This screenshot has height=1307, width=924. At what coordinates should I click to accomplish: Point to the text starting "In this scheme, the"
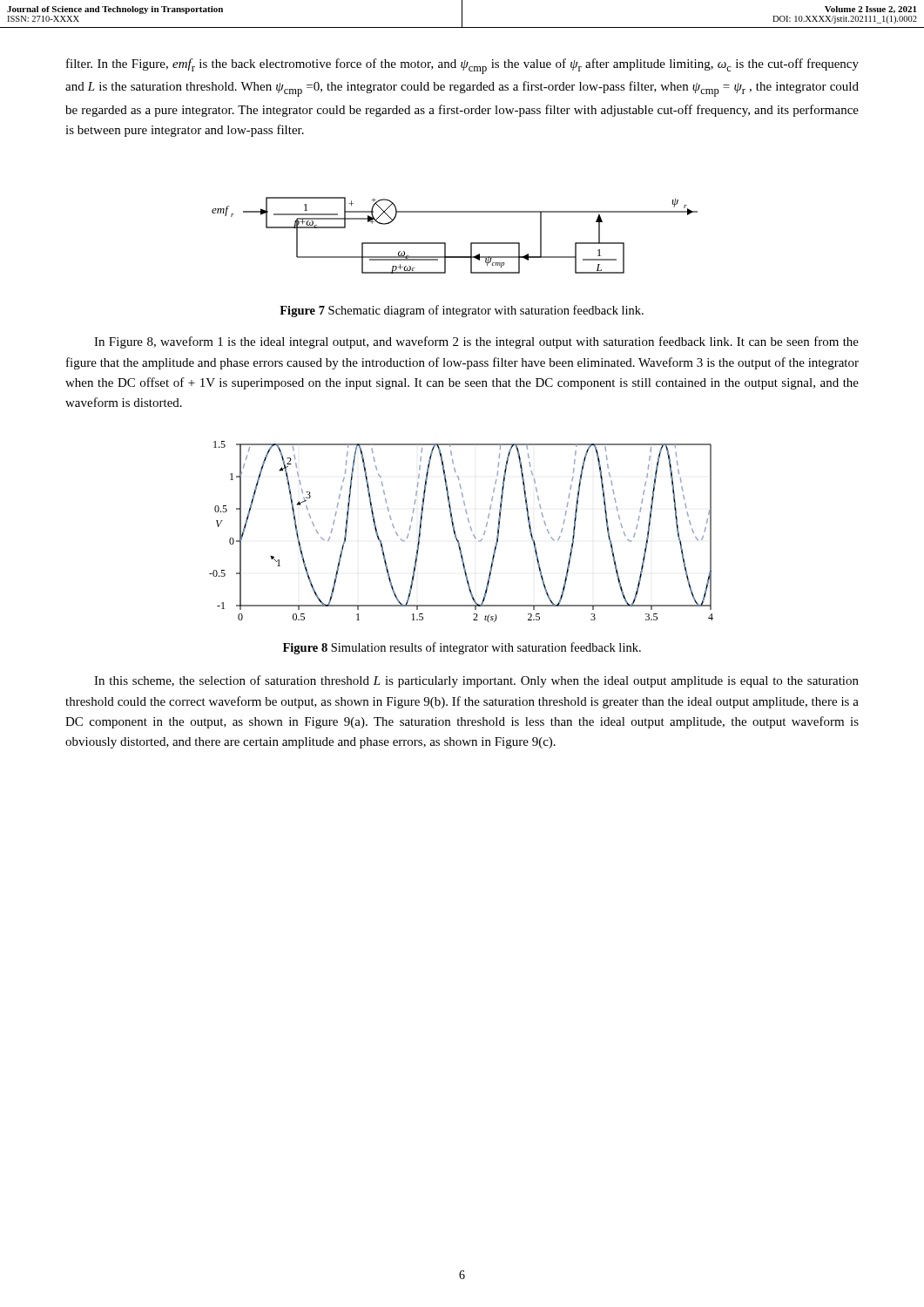[x=462, y=711]
